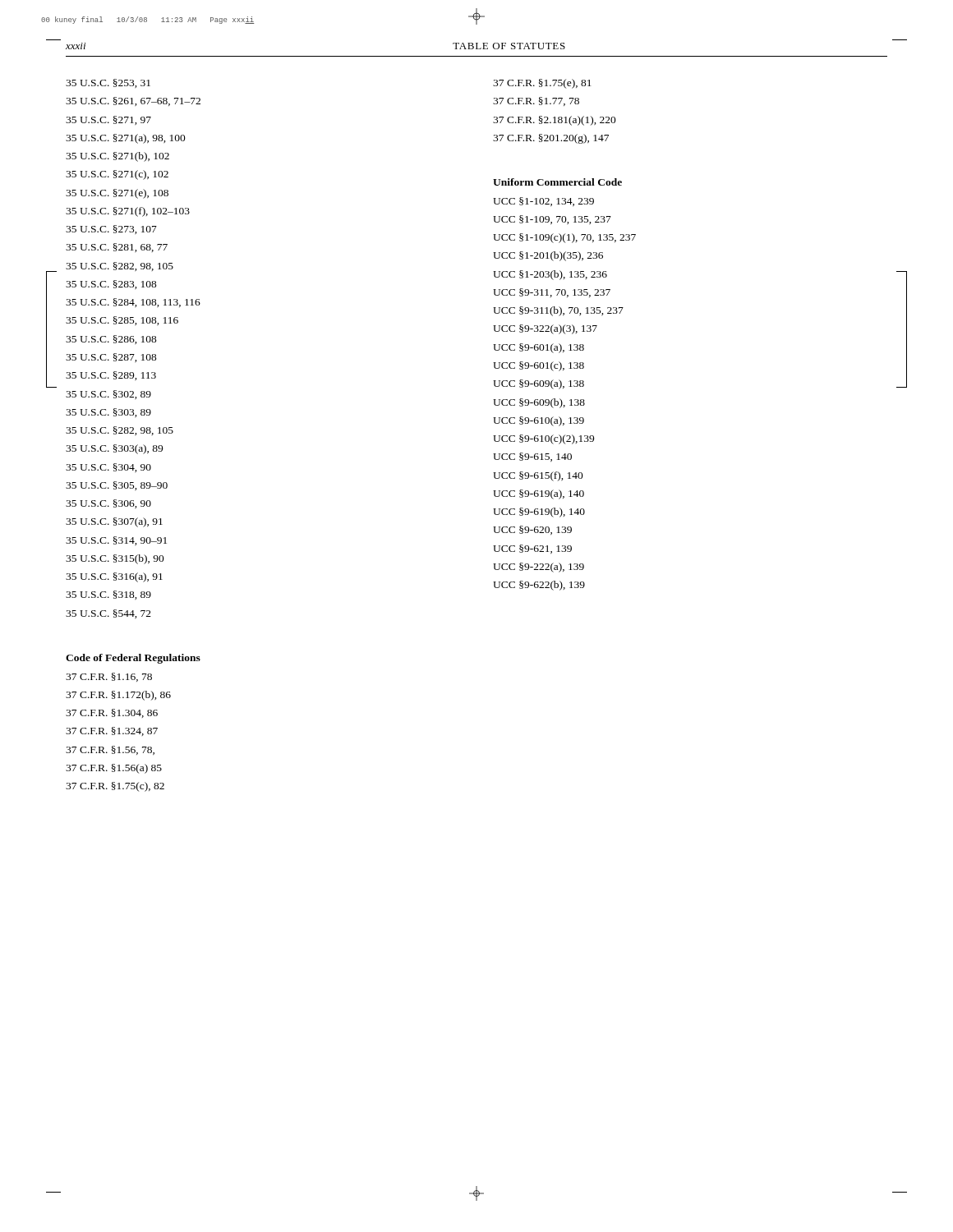Image resolution: width=953 pixels, height=1232 pixels.
Task: Click on the text block starting "37 C.F.R. §1.16, 78"
Action: pos(109,676)
